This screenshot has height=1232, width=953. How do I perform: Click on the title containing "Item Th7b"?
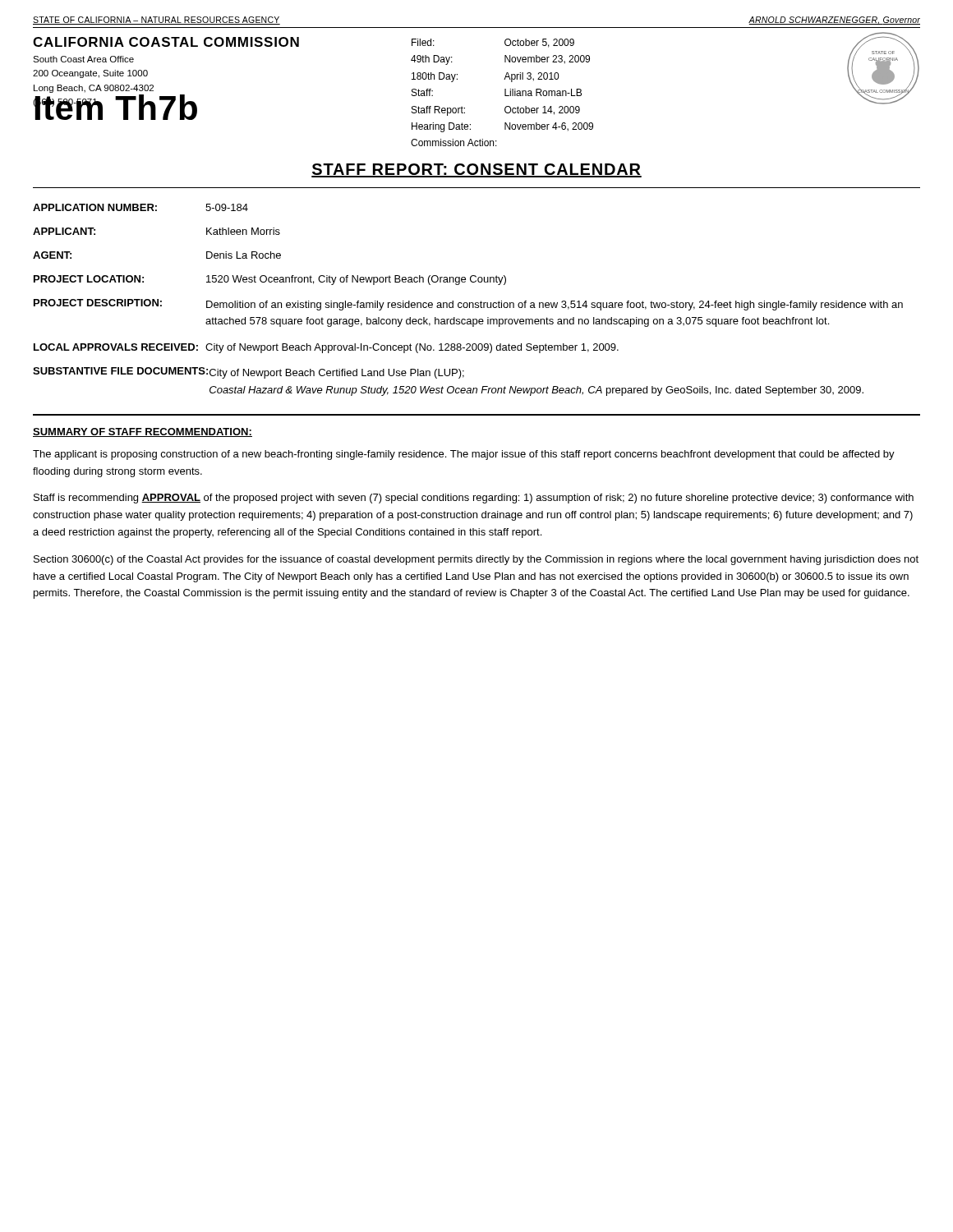pyautogui.click(x=116, y=108)
